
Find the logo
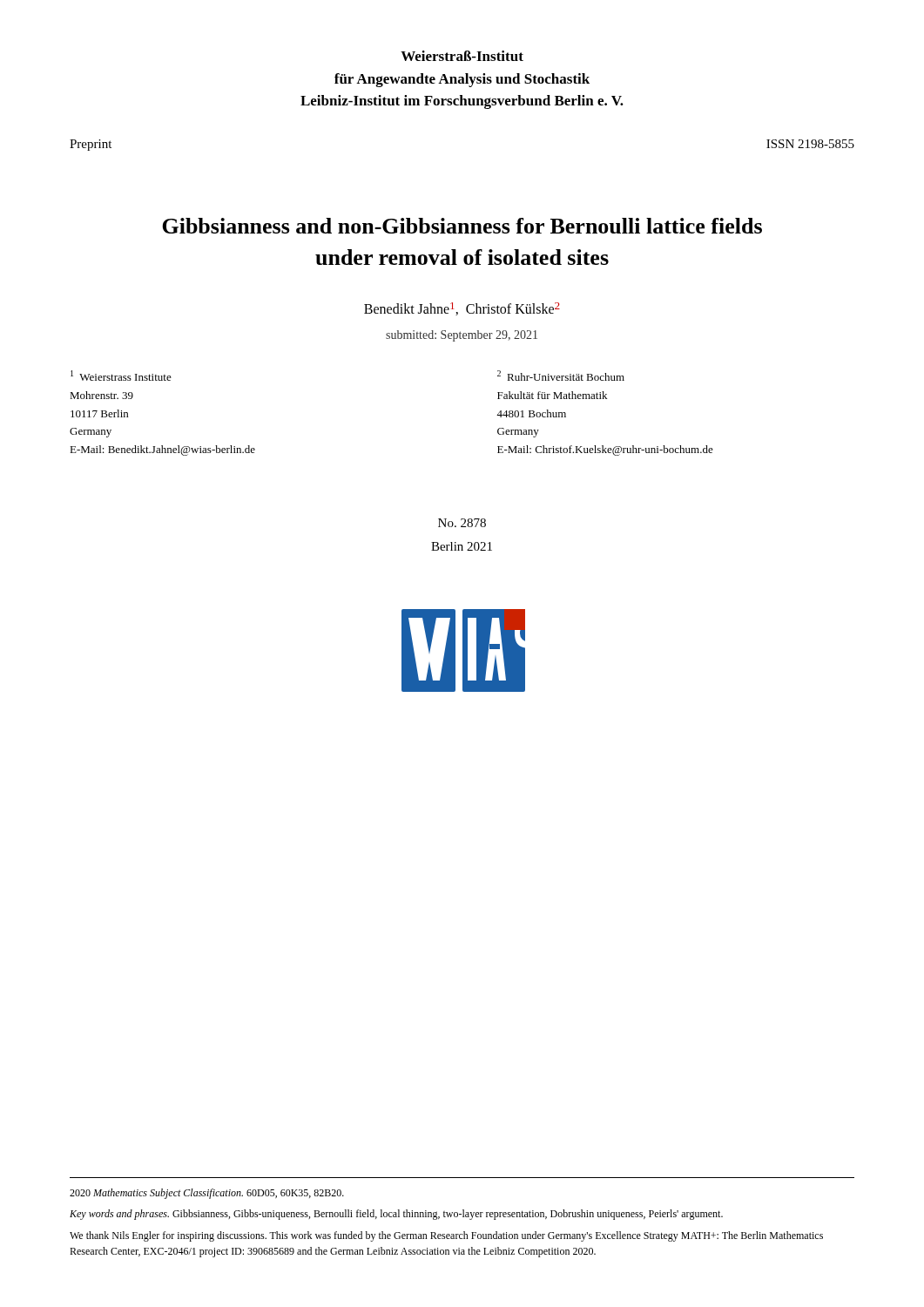(462, 652)
